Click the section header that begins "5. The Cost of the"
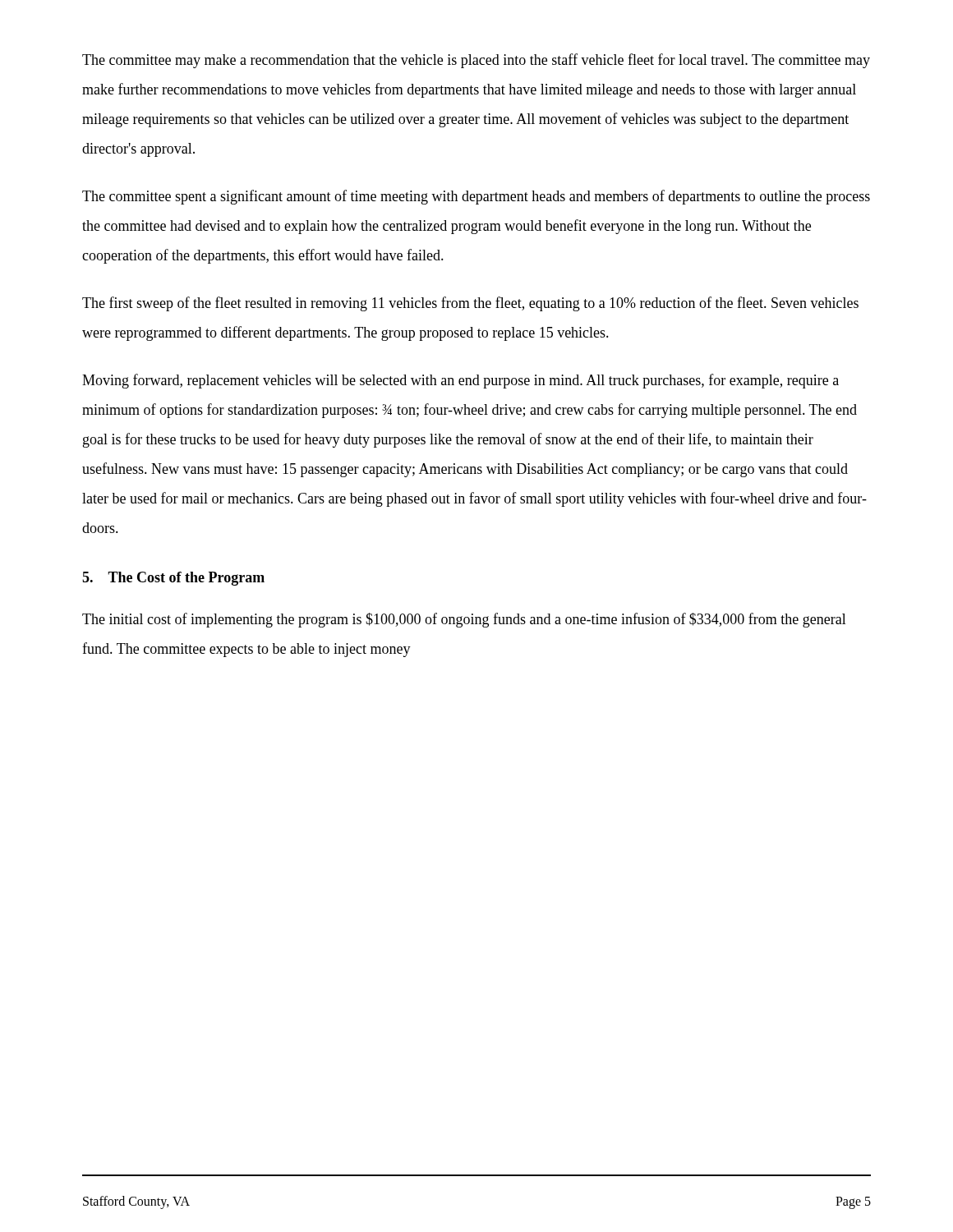This screenshot has height=1232, width=953. (x=173, y=577)
